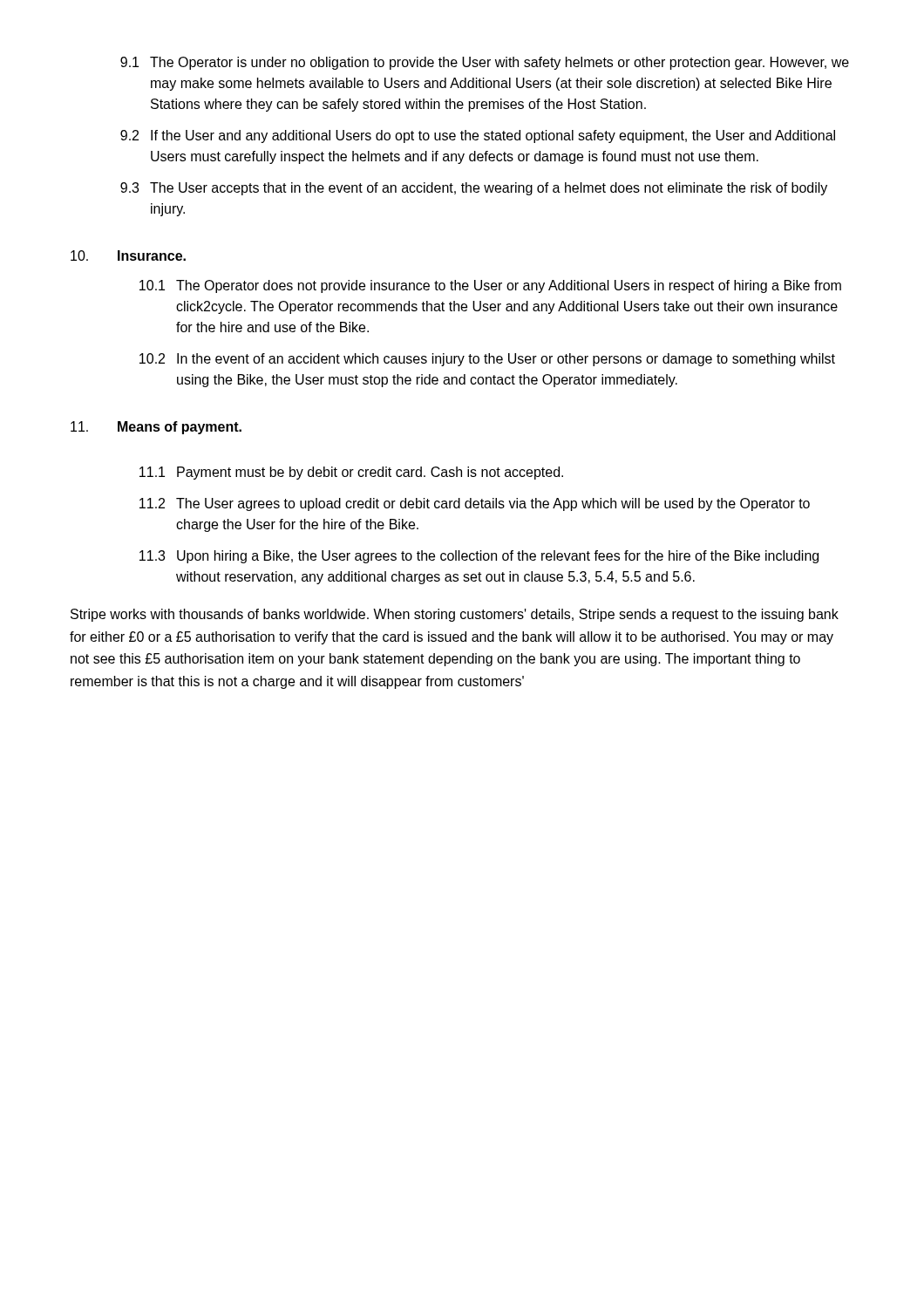Where does it say "11. Means of payment."?
This screenshot has height=1308, width=924.
[x=156, y=428]
